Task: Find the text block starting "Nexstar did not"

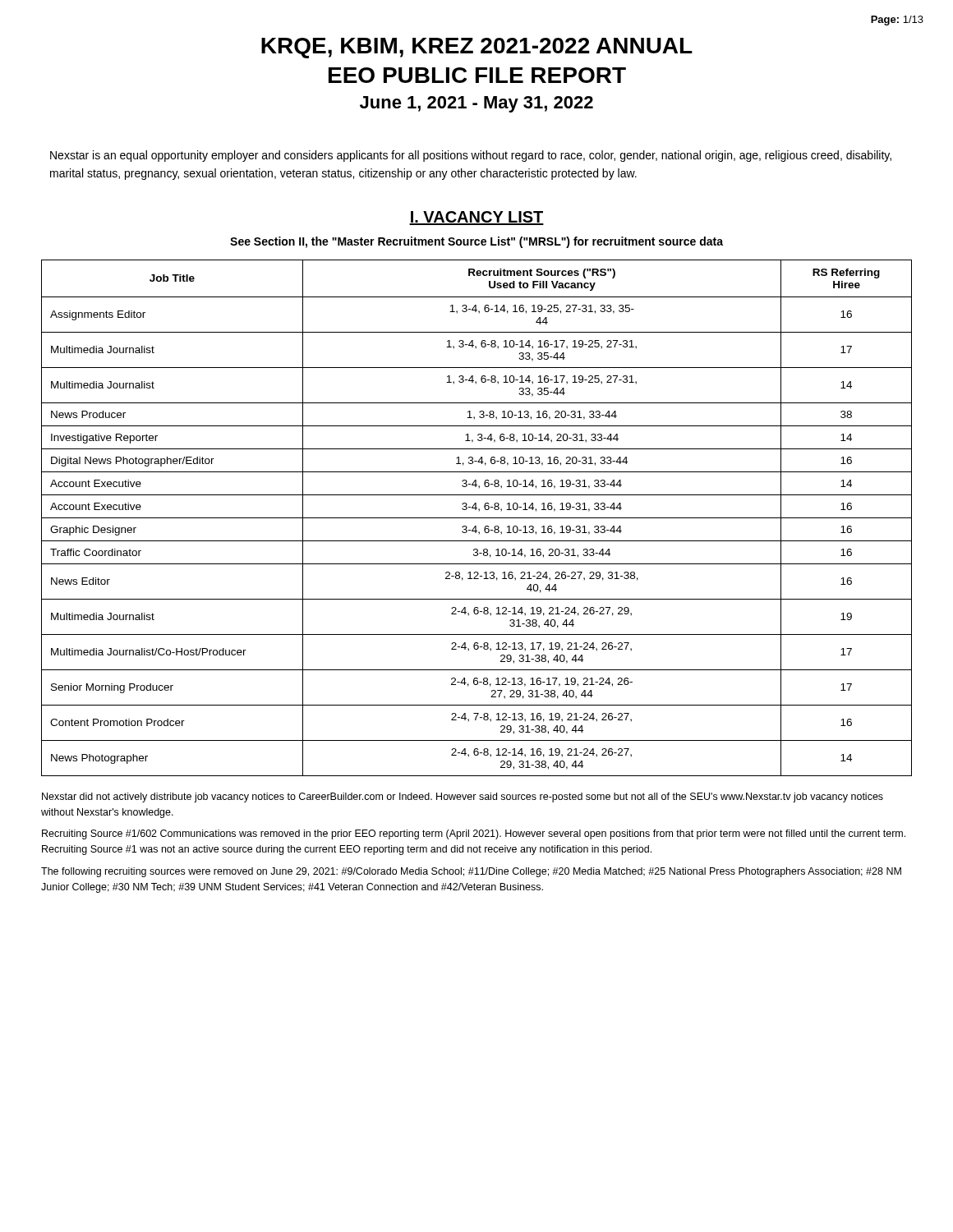Action: pos(476,804)
